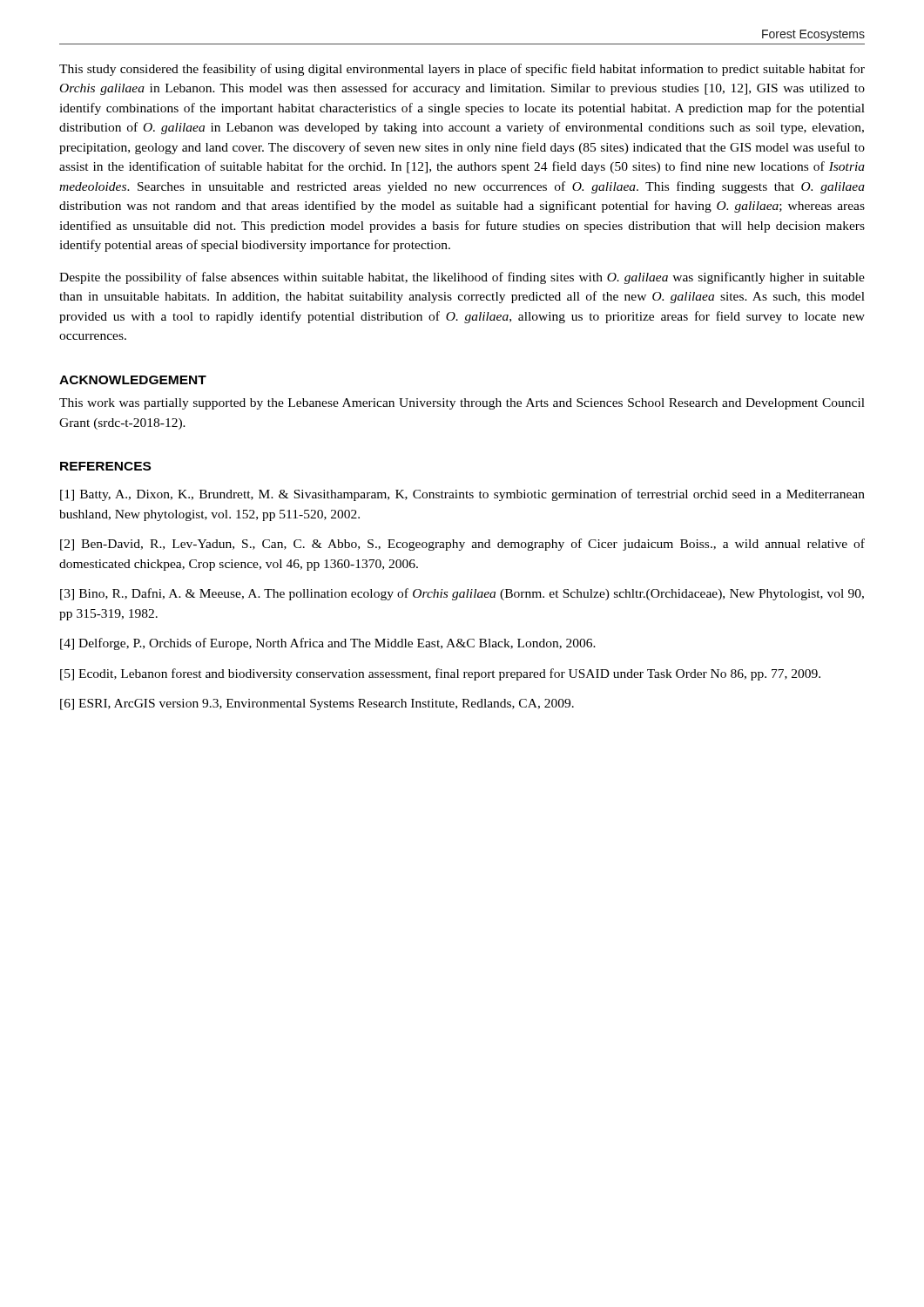Viewport: 924px width, 1307px height.
Task: Locate the list item containing "[2] Ben-David, R., Lev-Yadun, S., Can,"
Action: [x=462, y=553]
